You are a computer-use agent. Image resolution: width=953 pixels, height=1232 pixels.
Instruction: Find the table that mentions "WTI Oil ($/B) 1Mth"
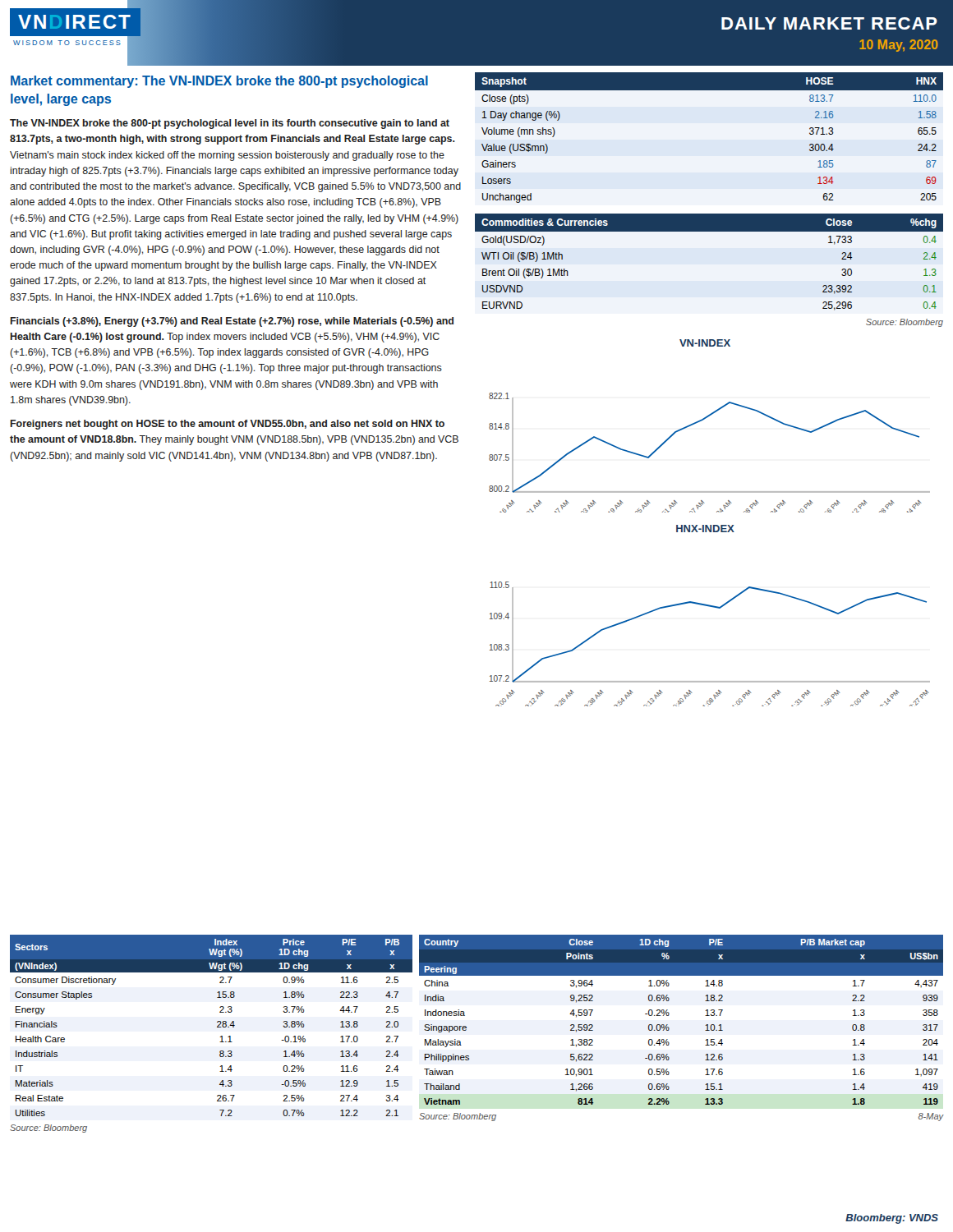[x=709, y=264]
